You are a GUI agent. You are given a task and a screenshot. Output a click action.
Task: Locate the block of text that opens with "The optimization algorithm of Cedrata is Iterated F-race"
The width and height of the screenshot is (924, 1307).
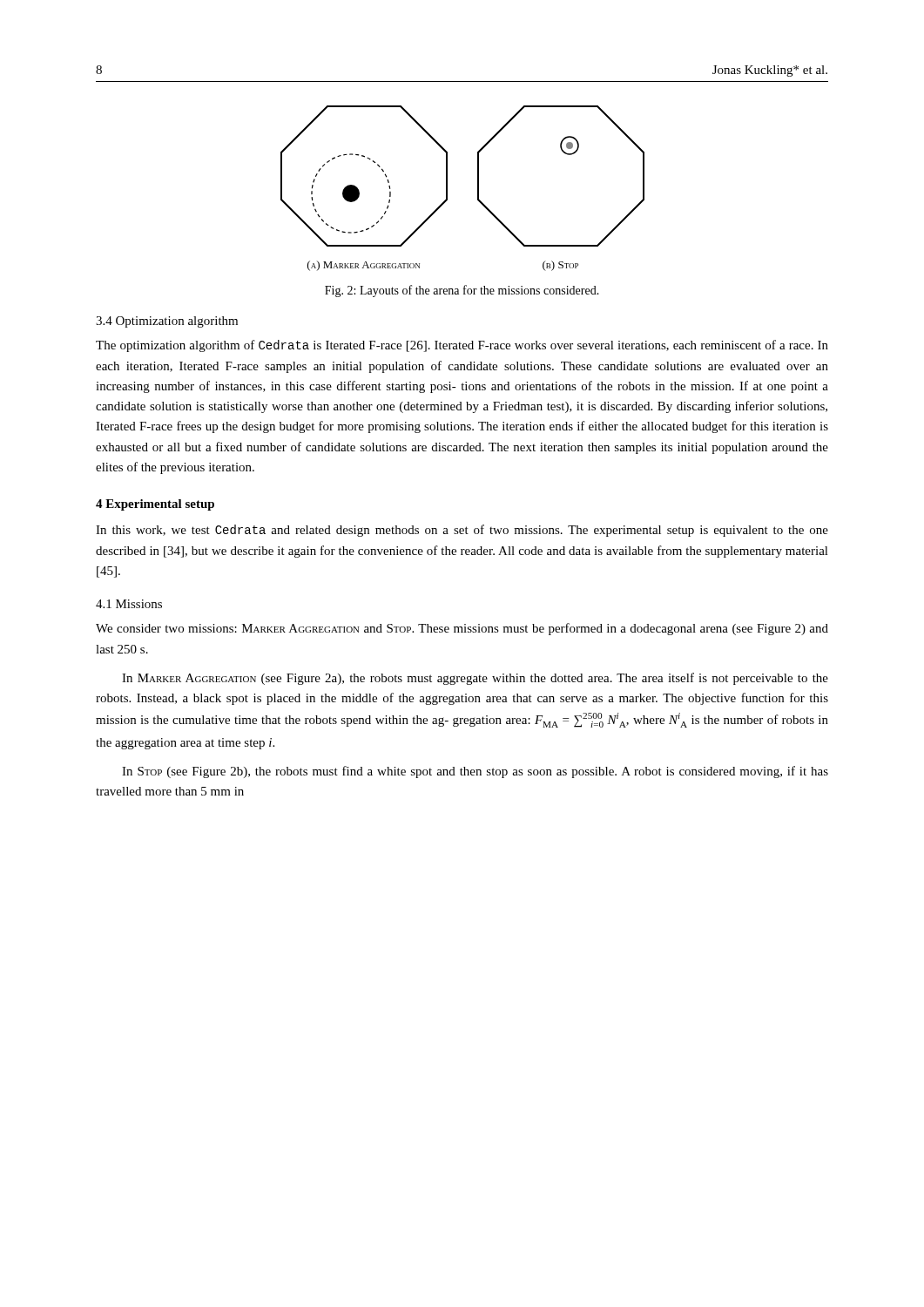click(462, 406)
